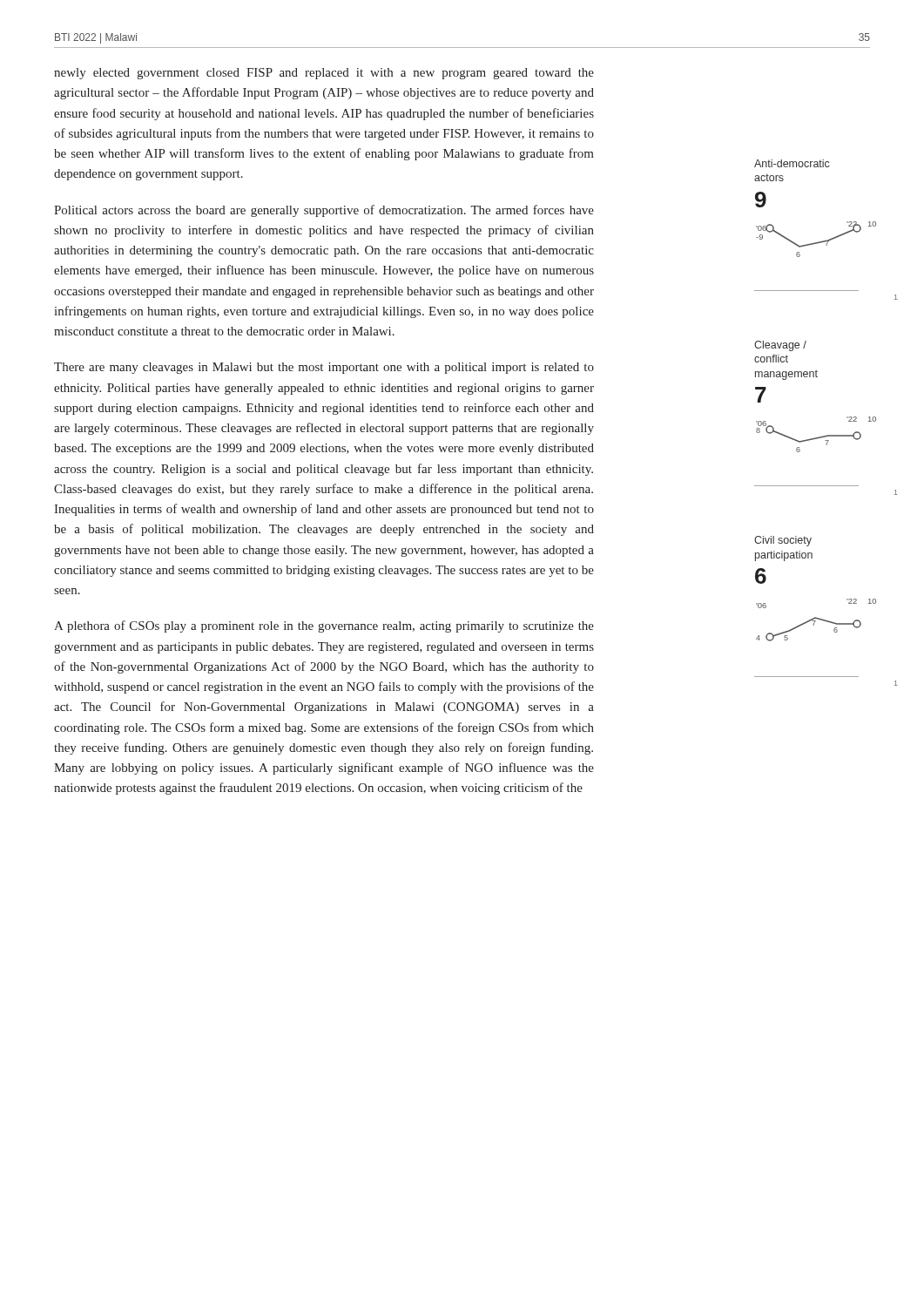Click on the block starting "newly elected government closed"
Screen dimensions: 1307x924
point(324,123)
